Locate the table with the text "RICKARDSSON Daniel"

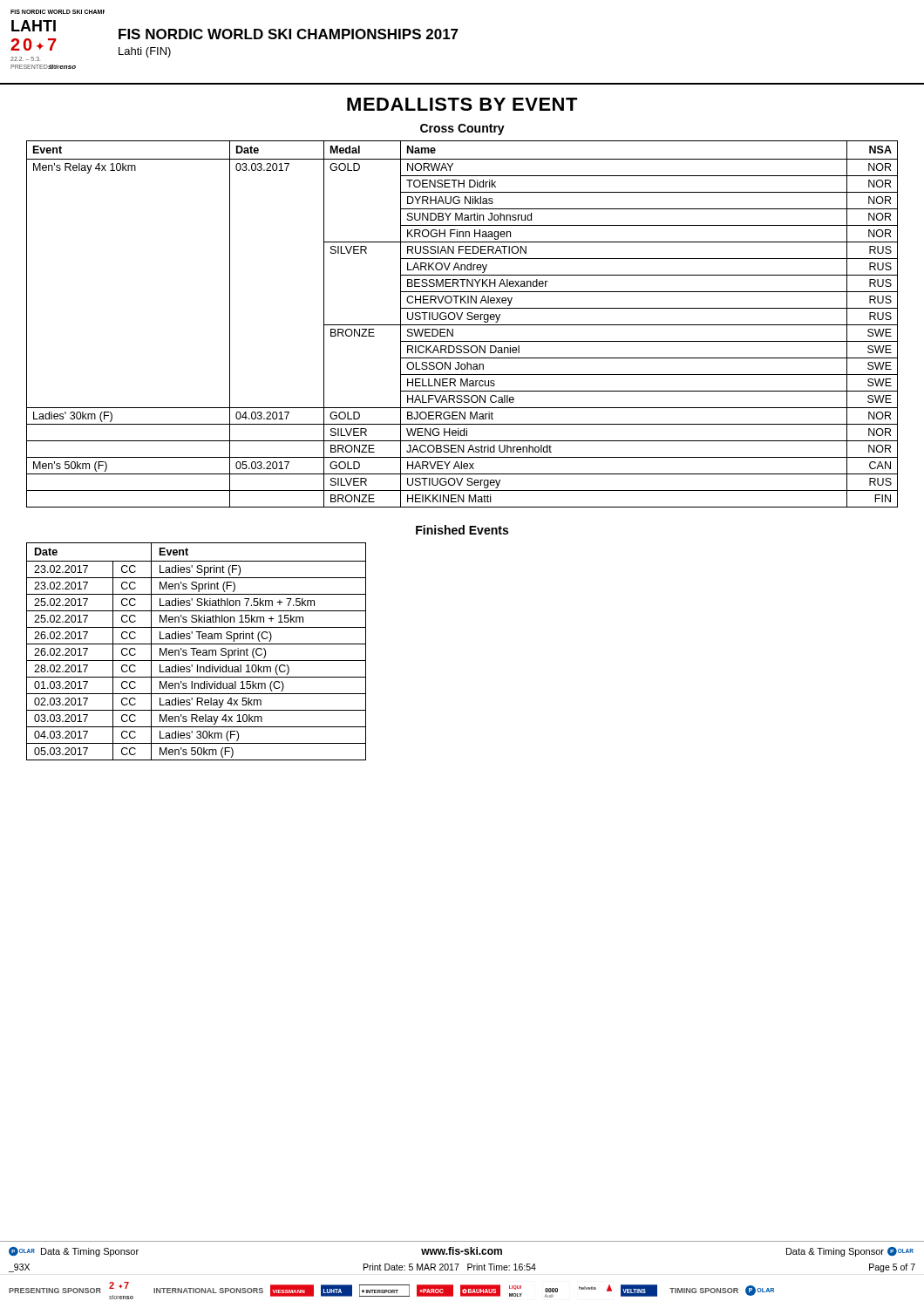pos(462,324)
